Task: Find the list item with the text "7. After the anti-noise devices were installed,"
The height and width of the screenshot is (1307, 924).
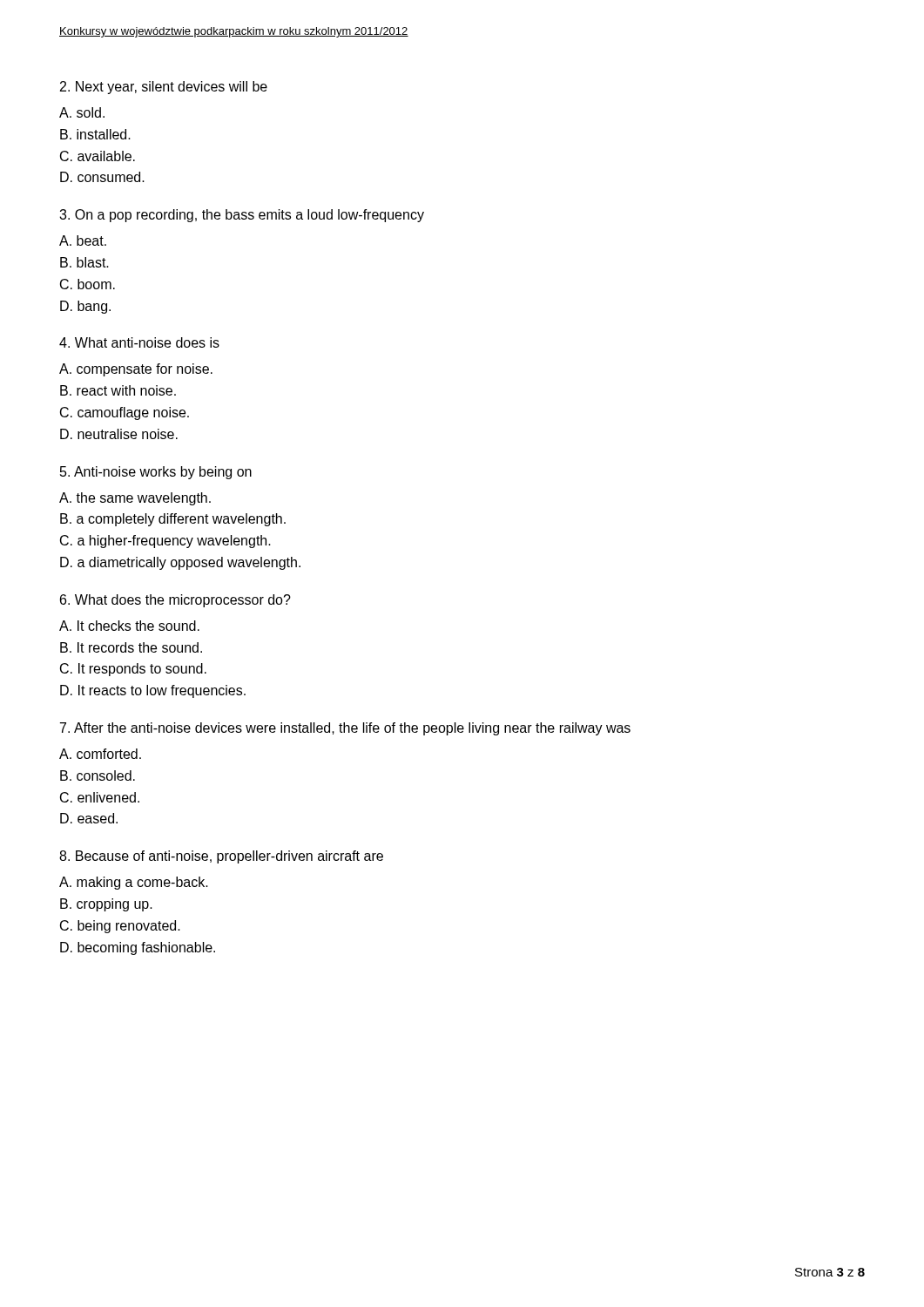Action: tap(345, 728)
